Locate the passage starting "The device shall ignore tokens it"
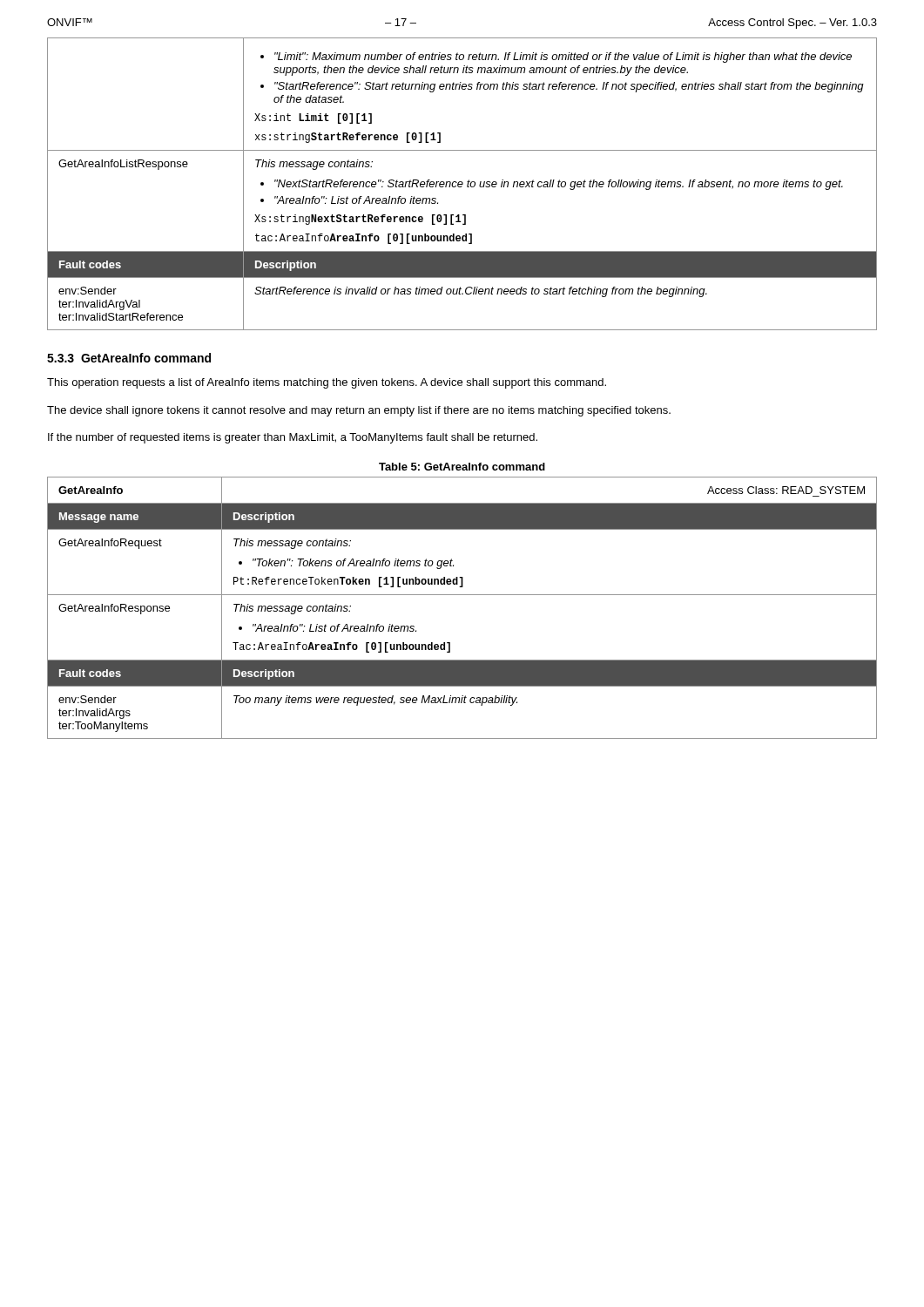Image resolution: width=924 pixels, height=1307 pixels. point(359,409)
